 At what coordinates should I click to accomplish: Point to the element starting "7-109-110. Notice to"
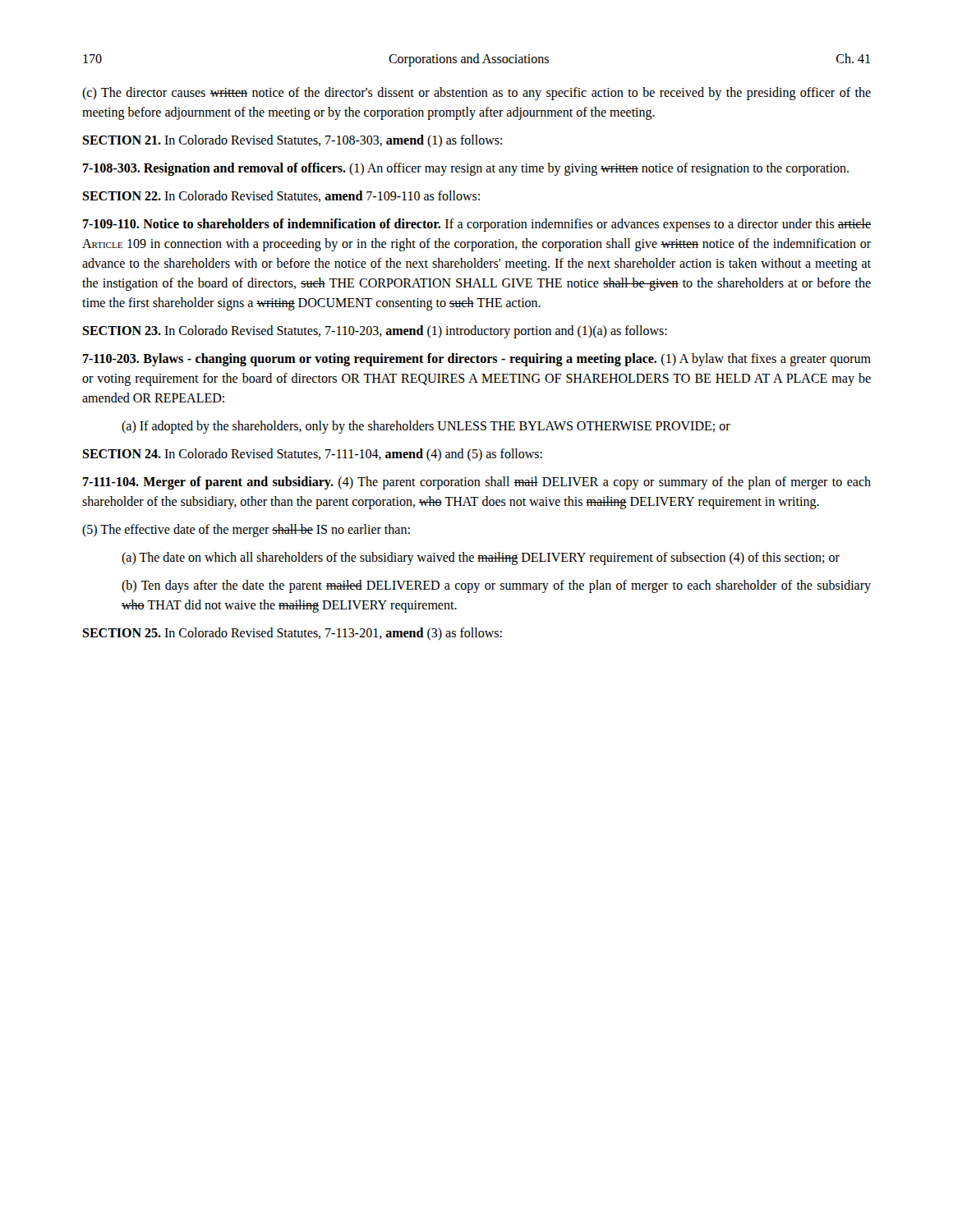pos(476,263)
